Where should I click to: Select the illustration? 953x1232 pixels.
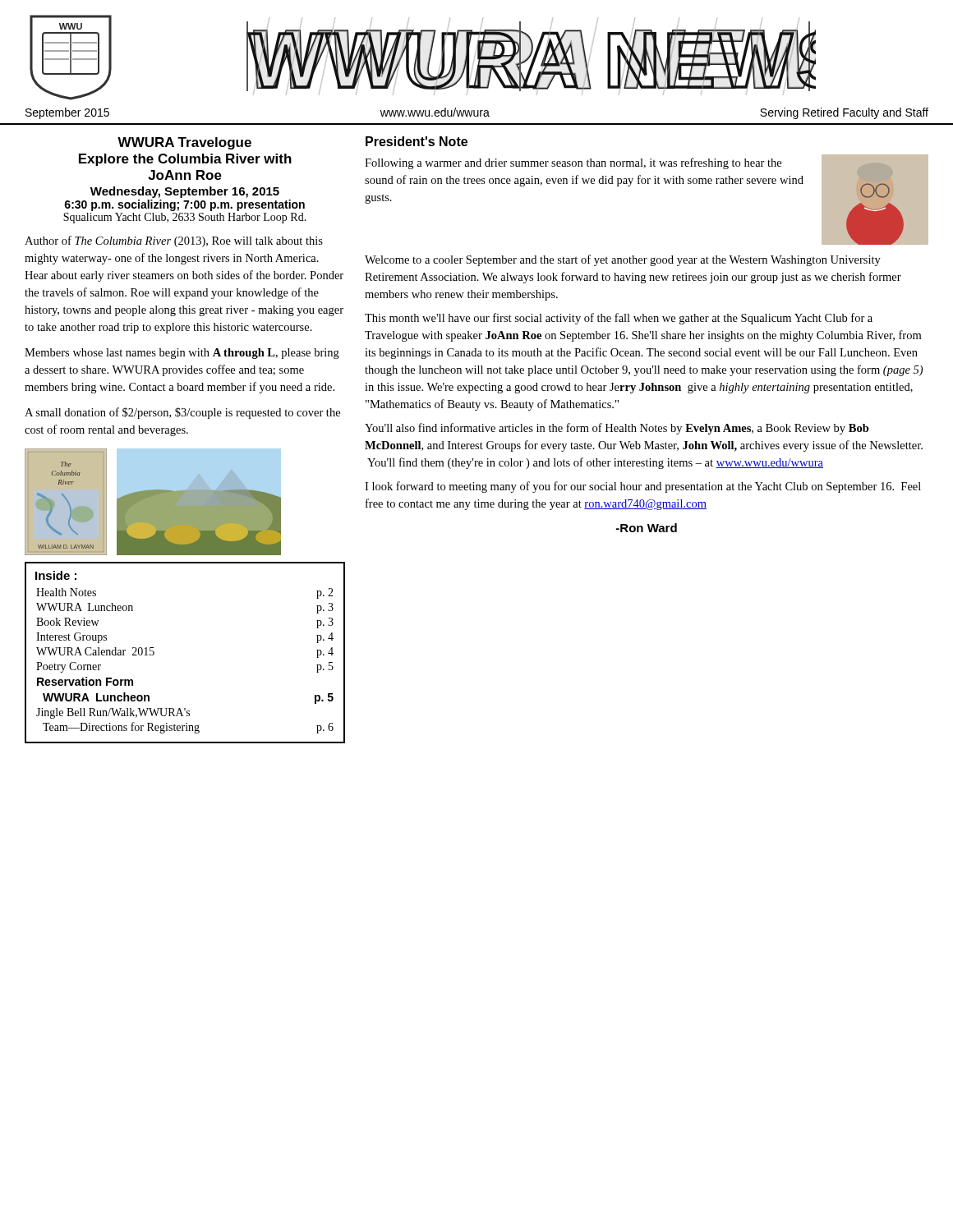185,502
